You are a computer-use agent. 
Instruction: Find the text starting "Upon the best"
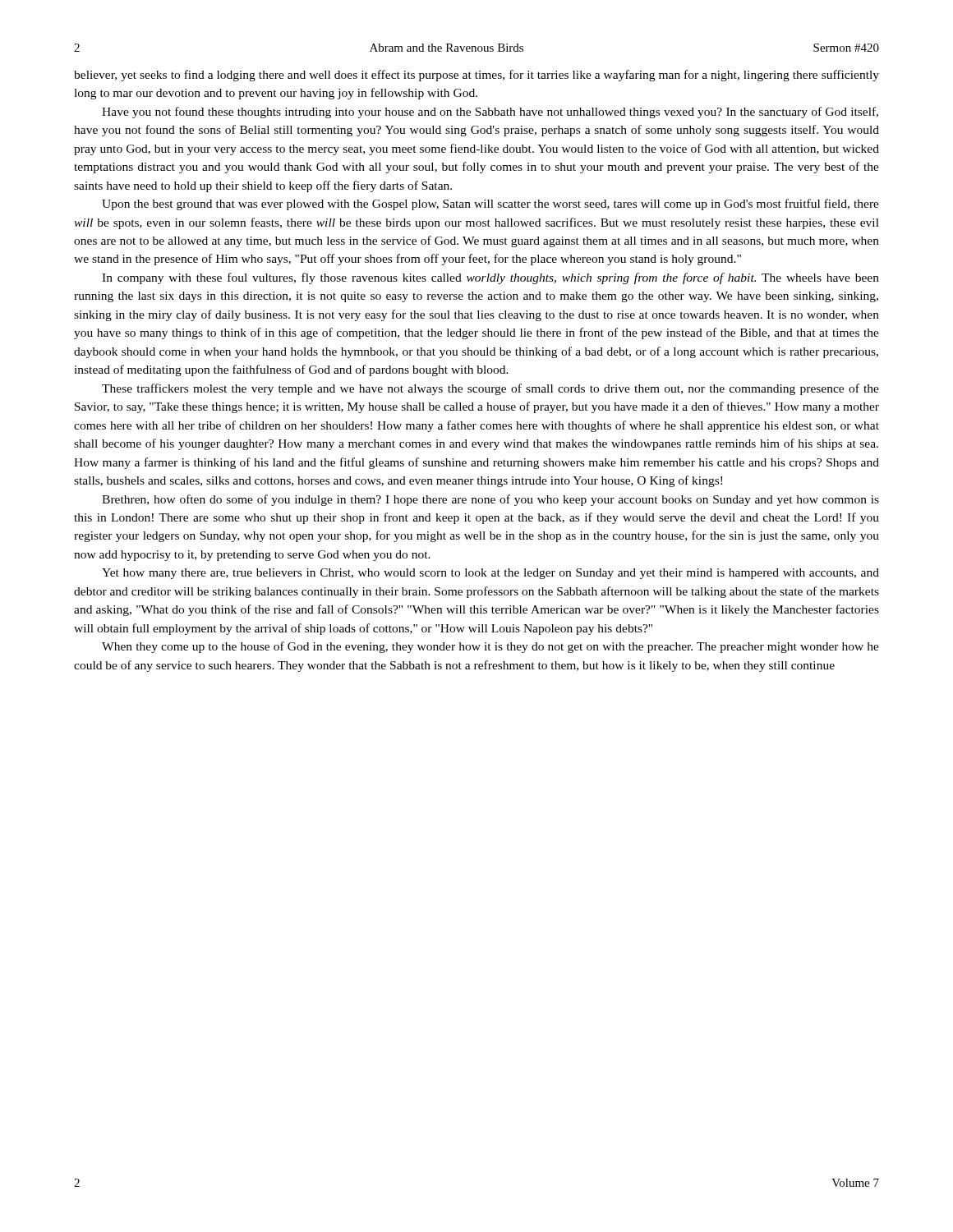point(476,232)
